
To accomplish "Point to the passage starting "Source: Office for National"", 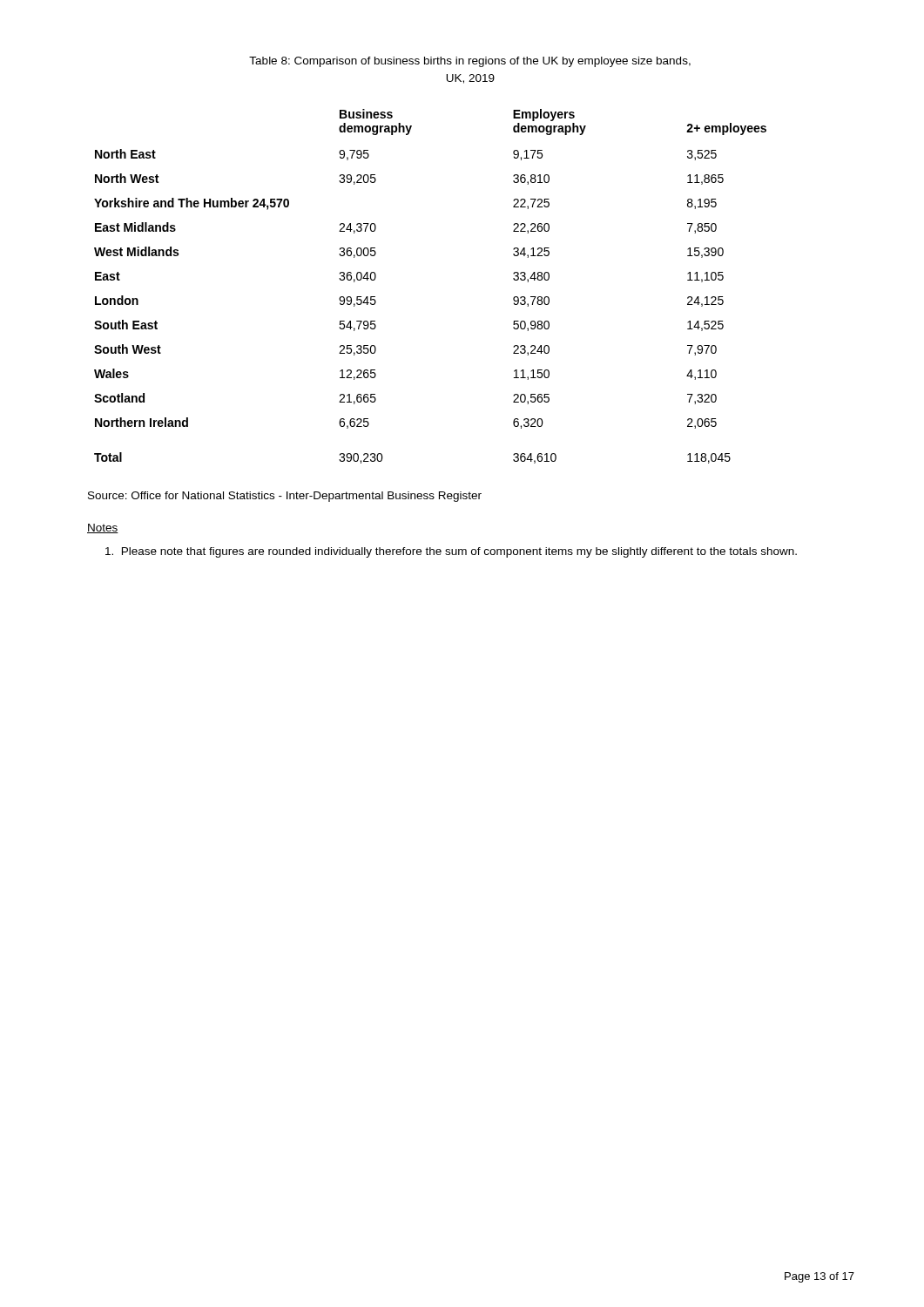I will pos(284,495).
